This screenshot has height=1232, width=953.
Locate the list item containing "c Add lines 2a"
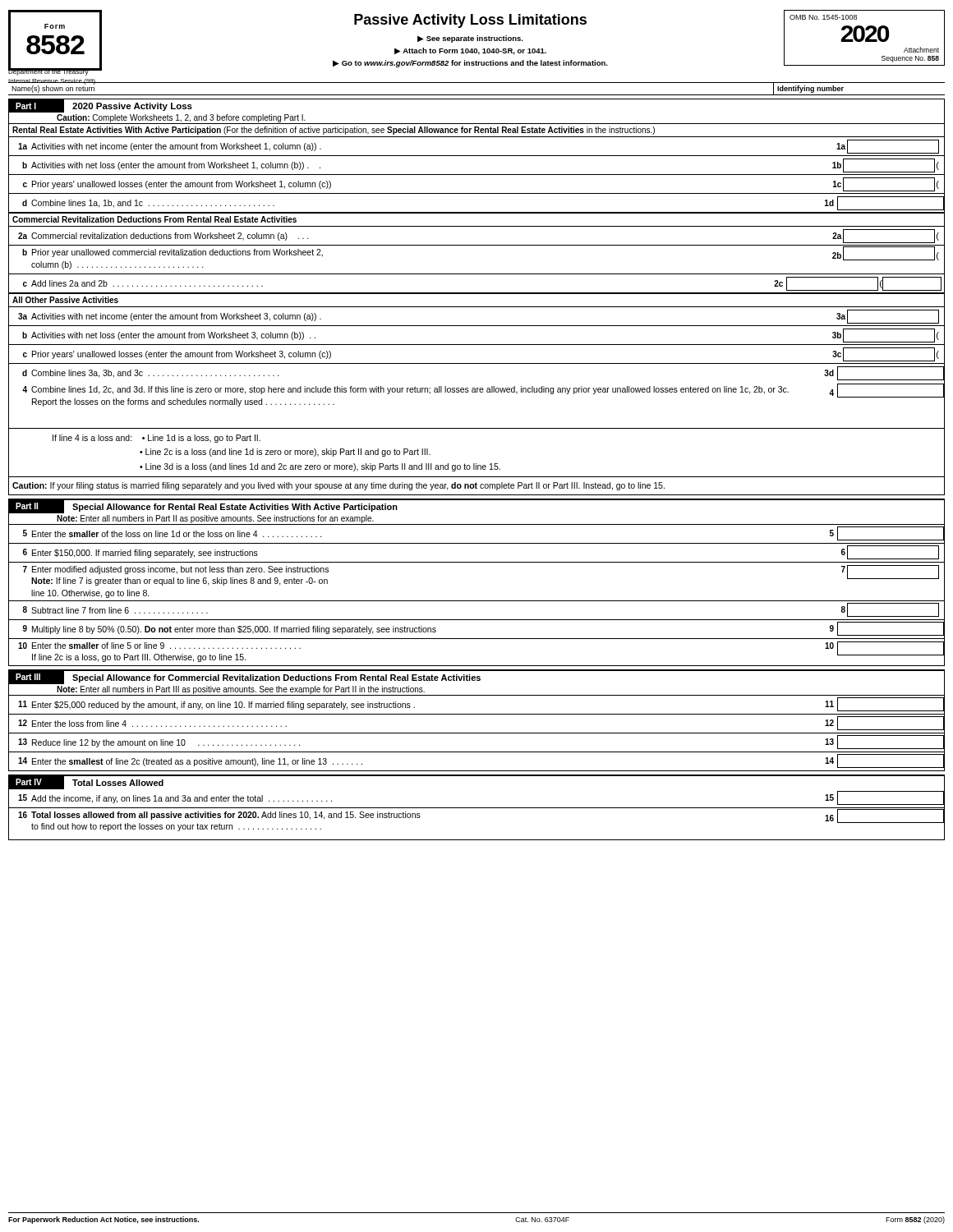476,283
